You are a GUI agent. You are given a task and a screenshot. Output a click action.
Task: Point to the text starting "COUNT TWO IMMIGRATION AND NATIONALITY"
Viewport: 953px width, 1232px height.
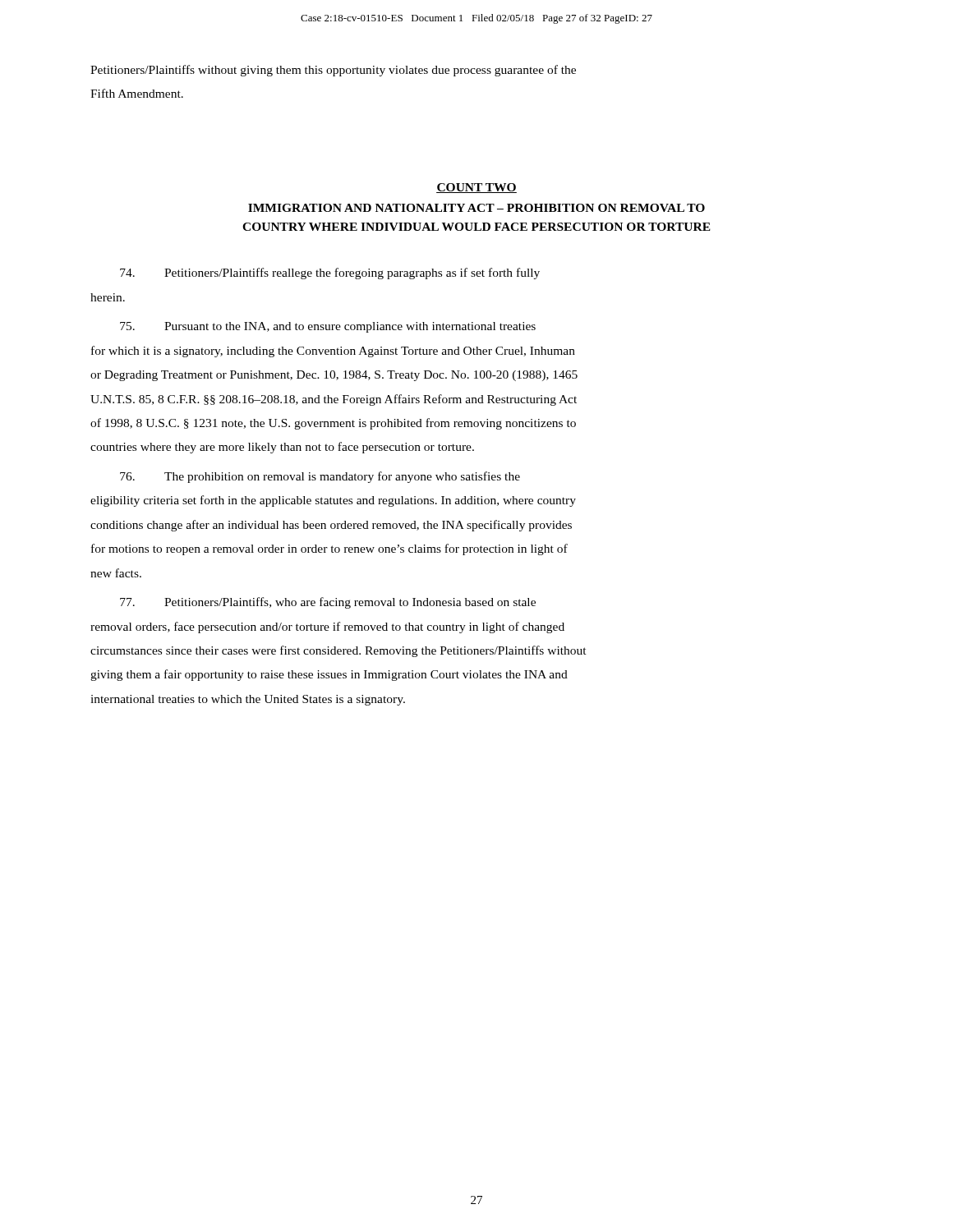476,208
